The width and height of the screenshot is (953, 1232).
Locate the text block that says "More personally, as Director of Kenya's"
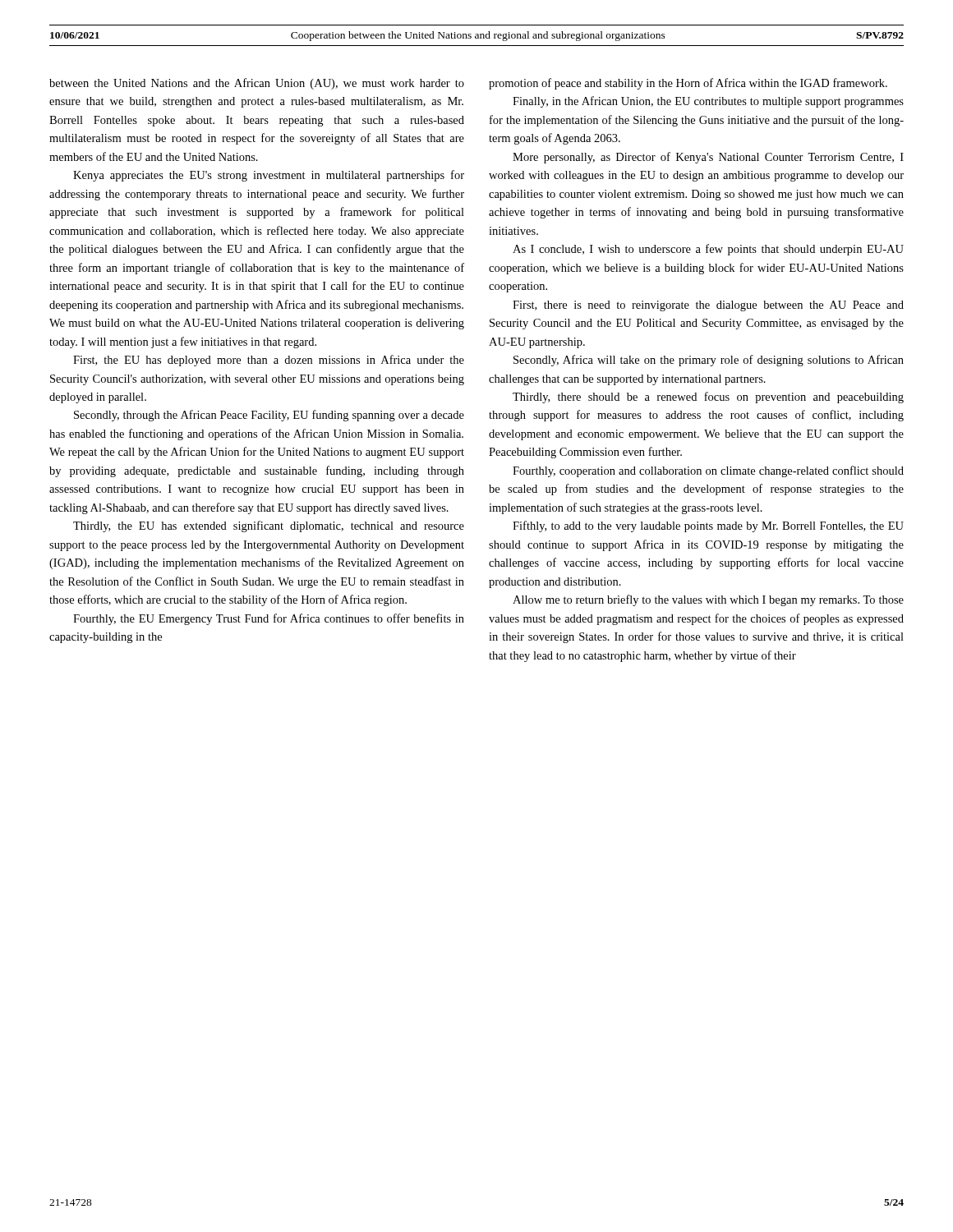(696, 194)
